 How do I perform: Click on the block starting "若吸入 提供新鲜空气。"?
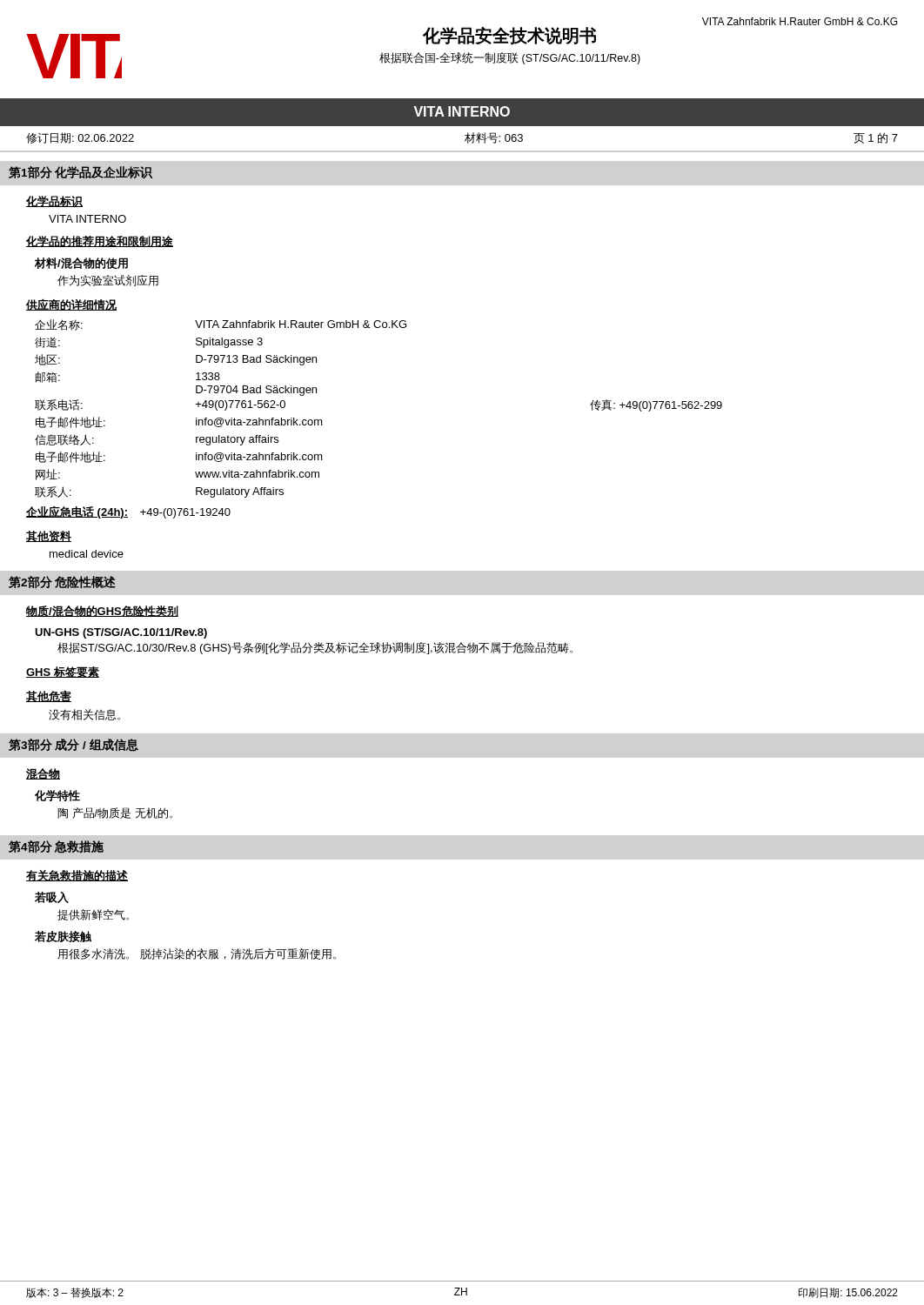[52, 897]
